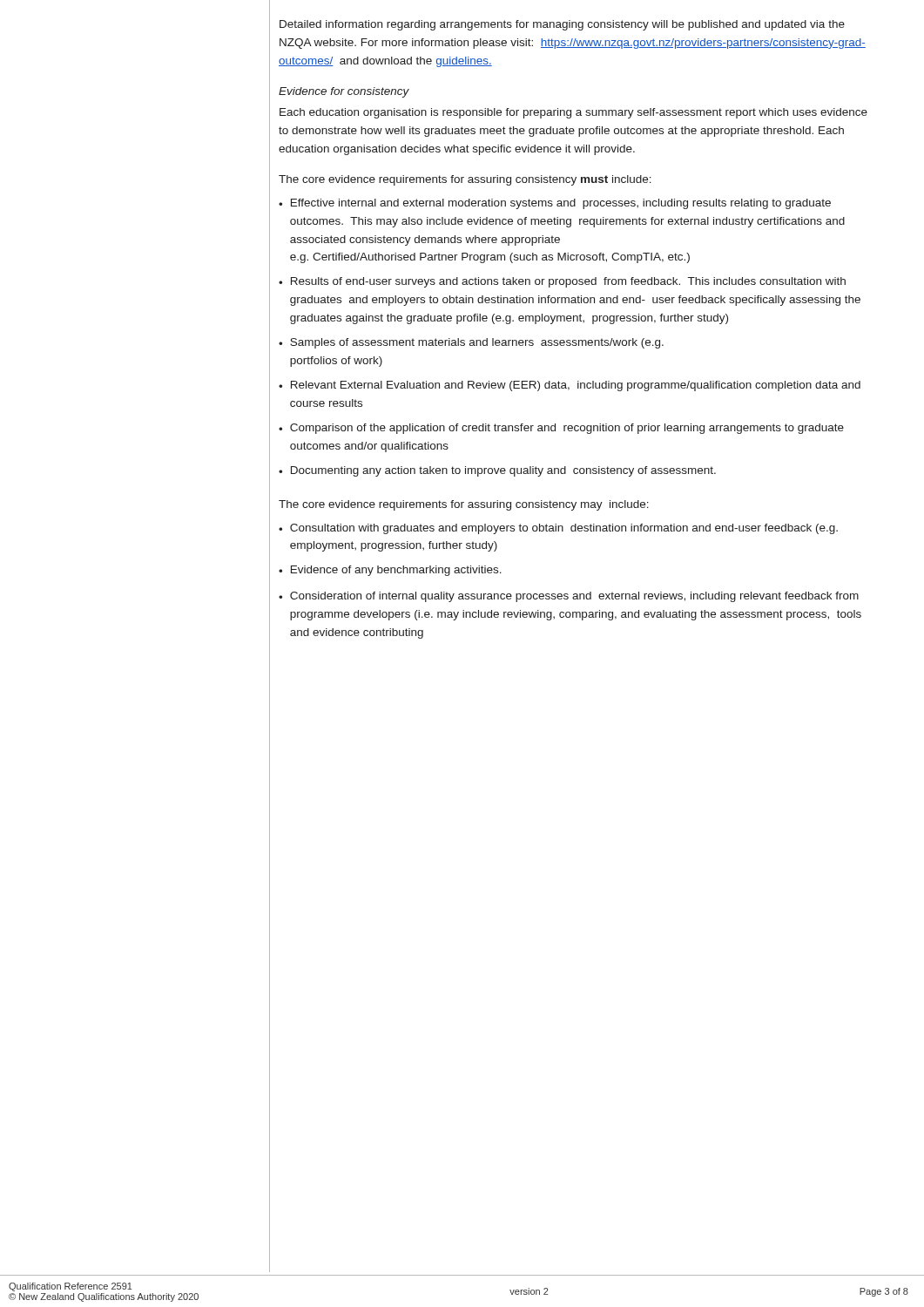This screenshot has height=1307, width=924.
Task: Find the list item with the text "• Comparison of the application of"
Action: point(575,437)
